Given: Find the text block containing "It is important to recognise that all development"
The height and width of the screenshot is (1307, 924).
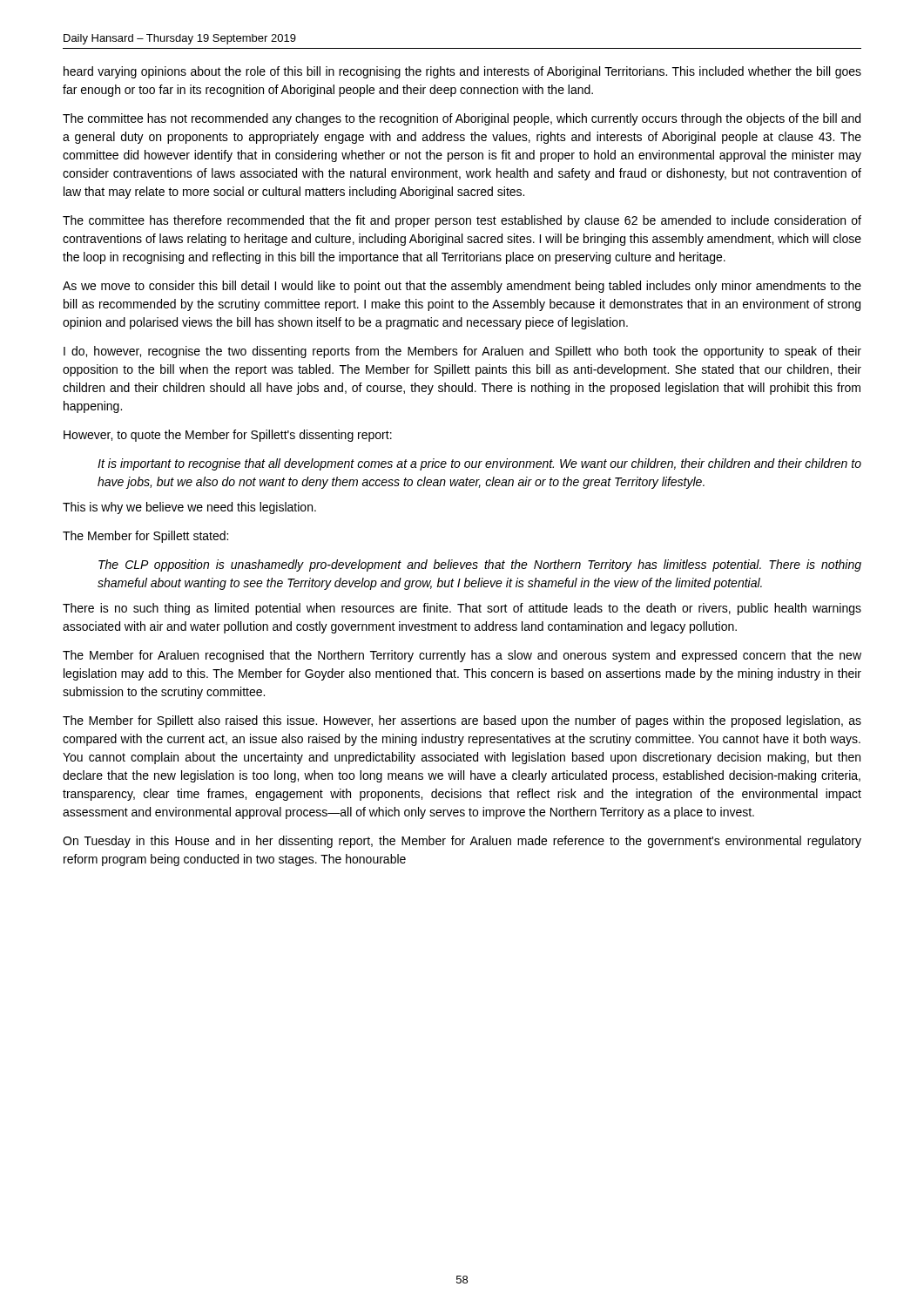Looking at the screenshot, I should 479,473.
